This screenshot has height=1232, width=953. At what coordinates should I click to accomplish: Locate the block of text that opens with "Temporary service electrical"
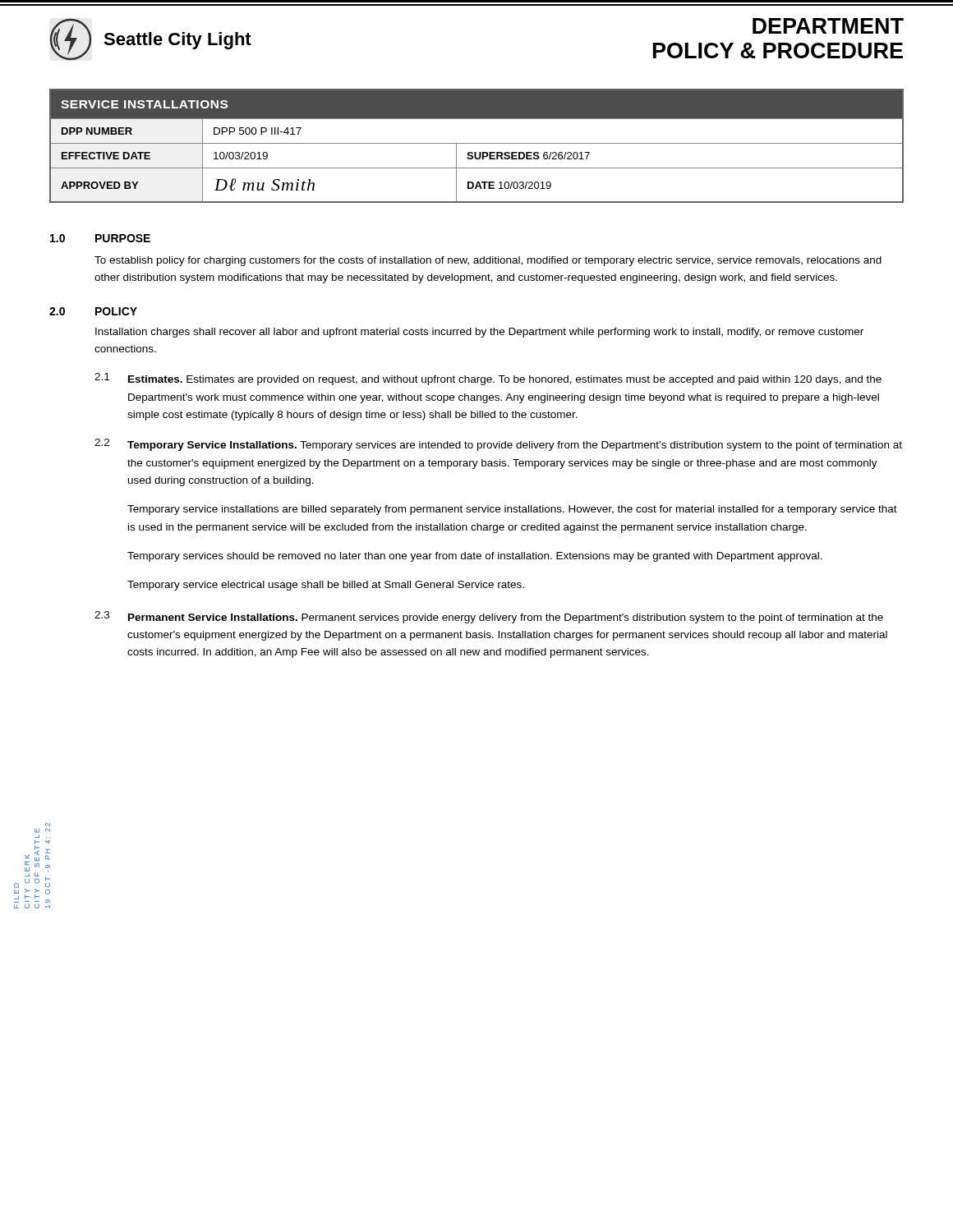(326, 585)
